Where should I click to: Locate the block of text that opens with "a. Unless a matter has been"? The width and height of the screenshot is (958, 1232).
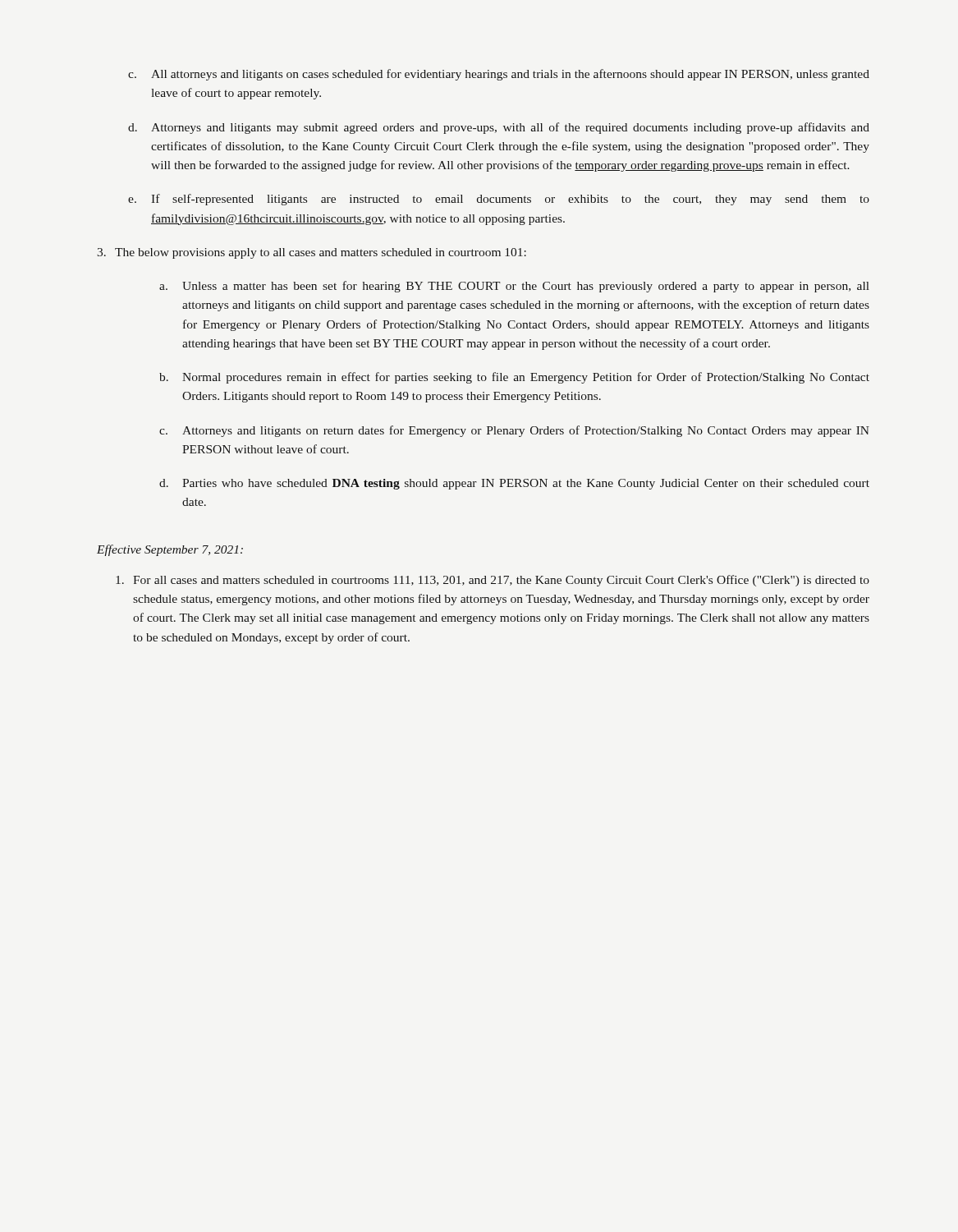[514, 314]
